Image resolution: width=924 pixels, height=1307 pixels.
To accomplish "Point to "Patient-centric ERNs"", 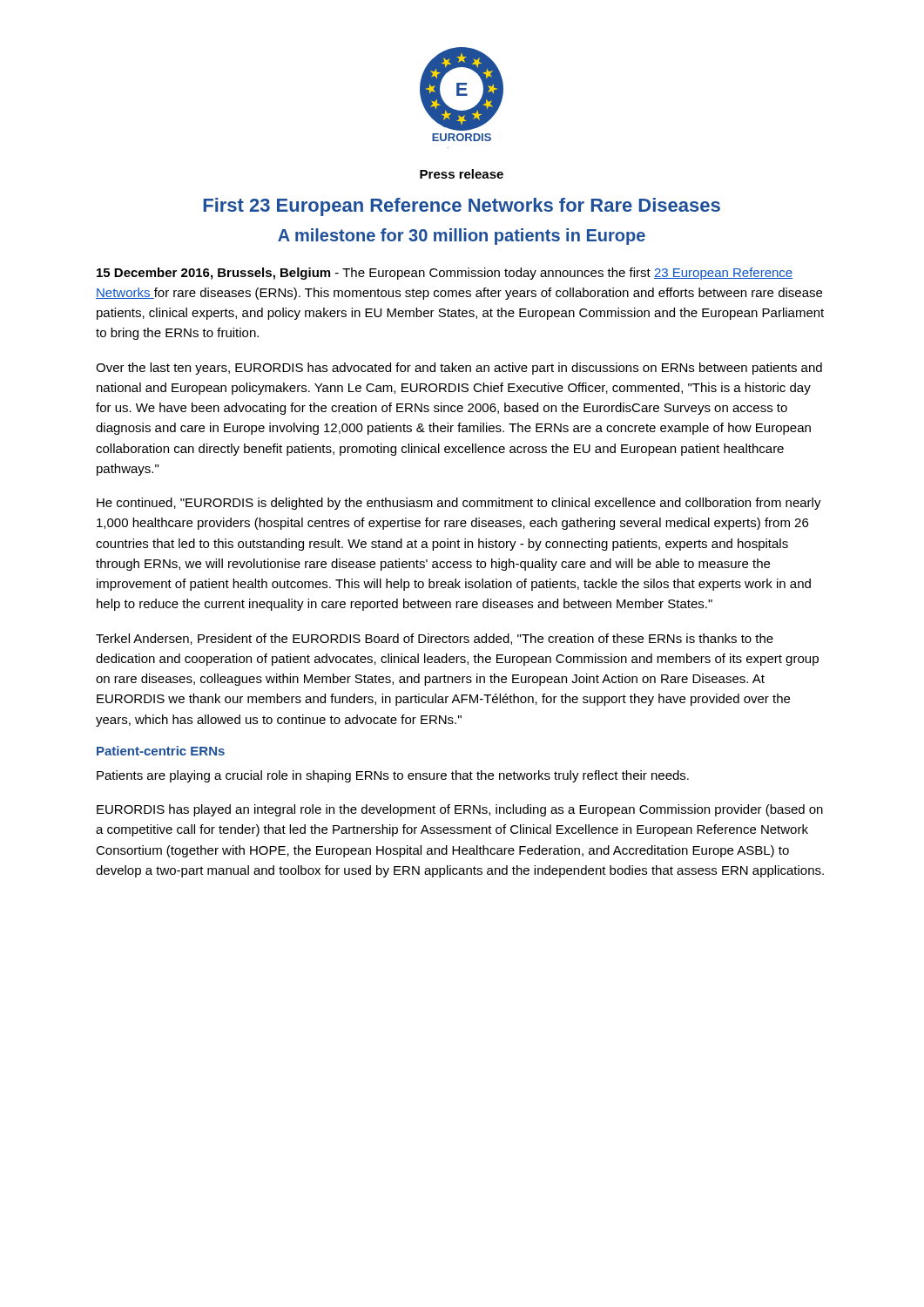I will pyautogui.click(x=160, y=751).
